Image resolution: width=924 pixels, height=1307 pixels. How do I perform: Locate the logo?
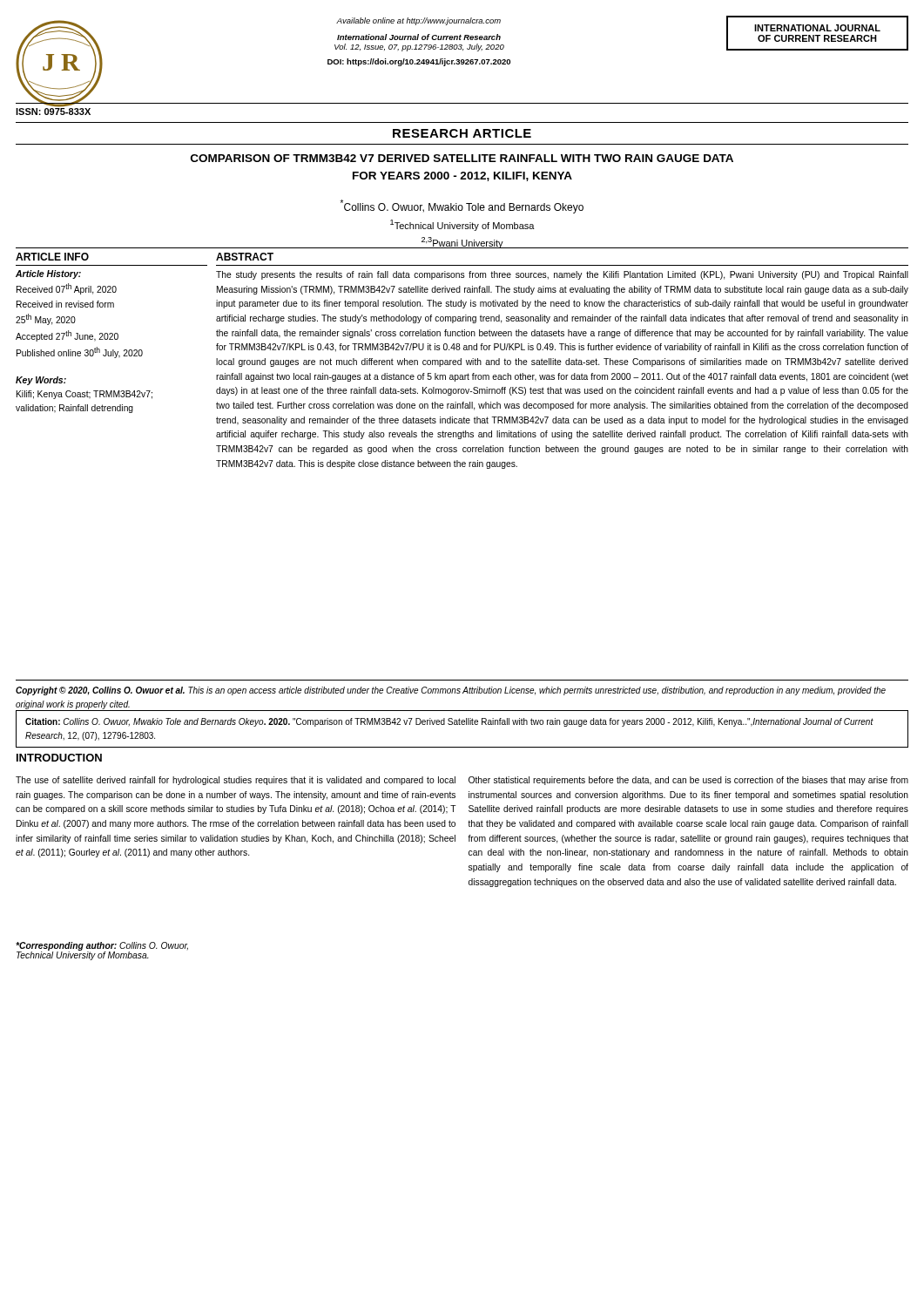click(x=64, y=62)
